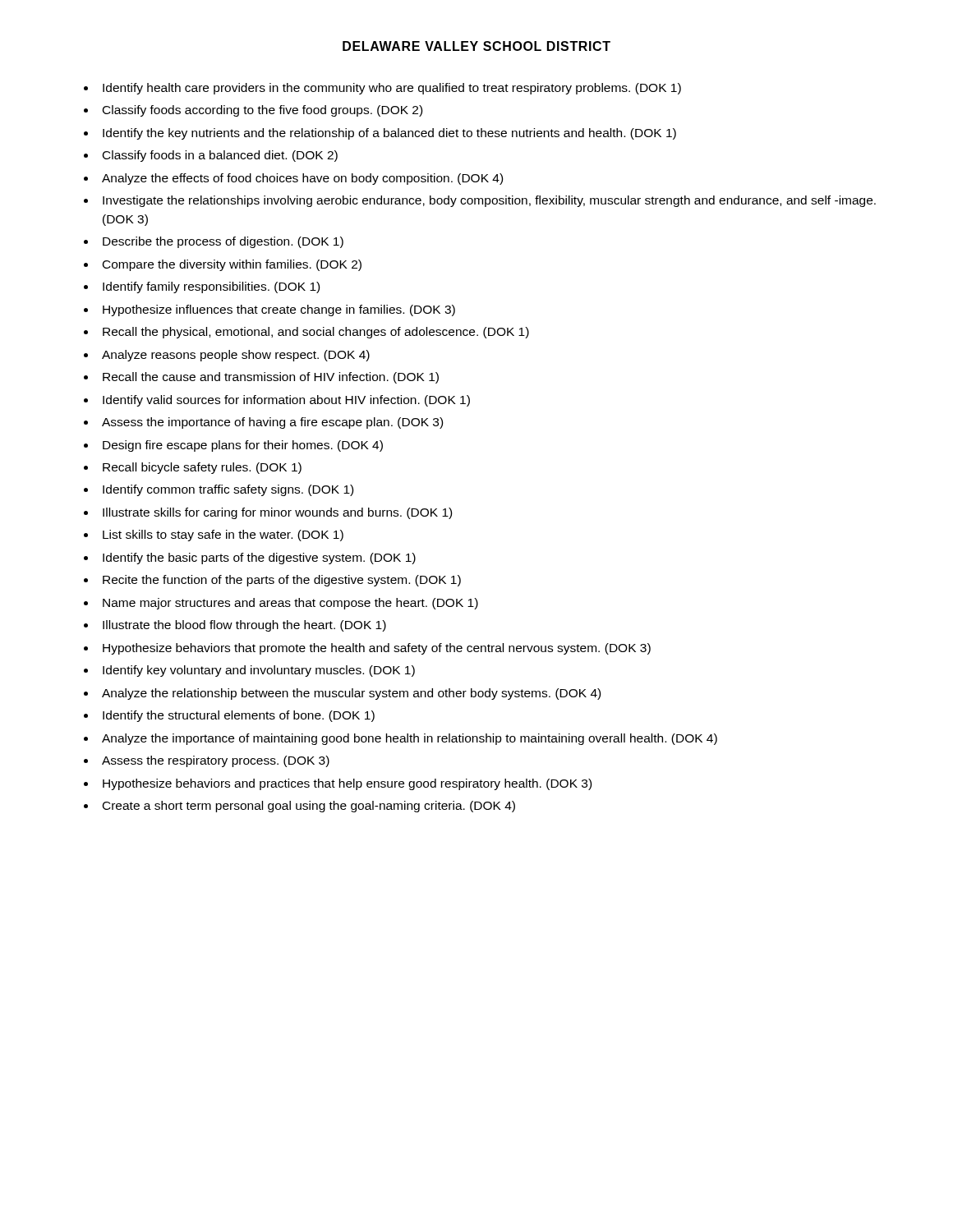Select the text starting "Illustrate the blood flow through the heart."
Screen dimensions: 1232x953
point(244,625)
